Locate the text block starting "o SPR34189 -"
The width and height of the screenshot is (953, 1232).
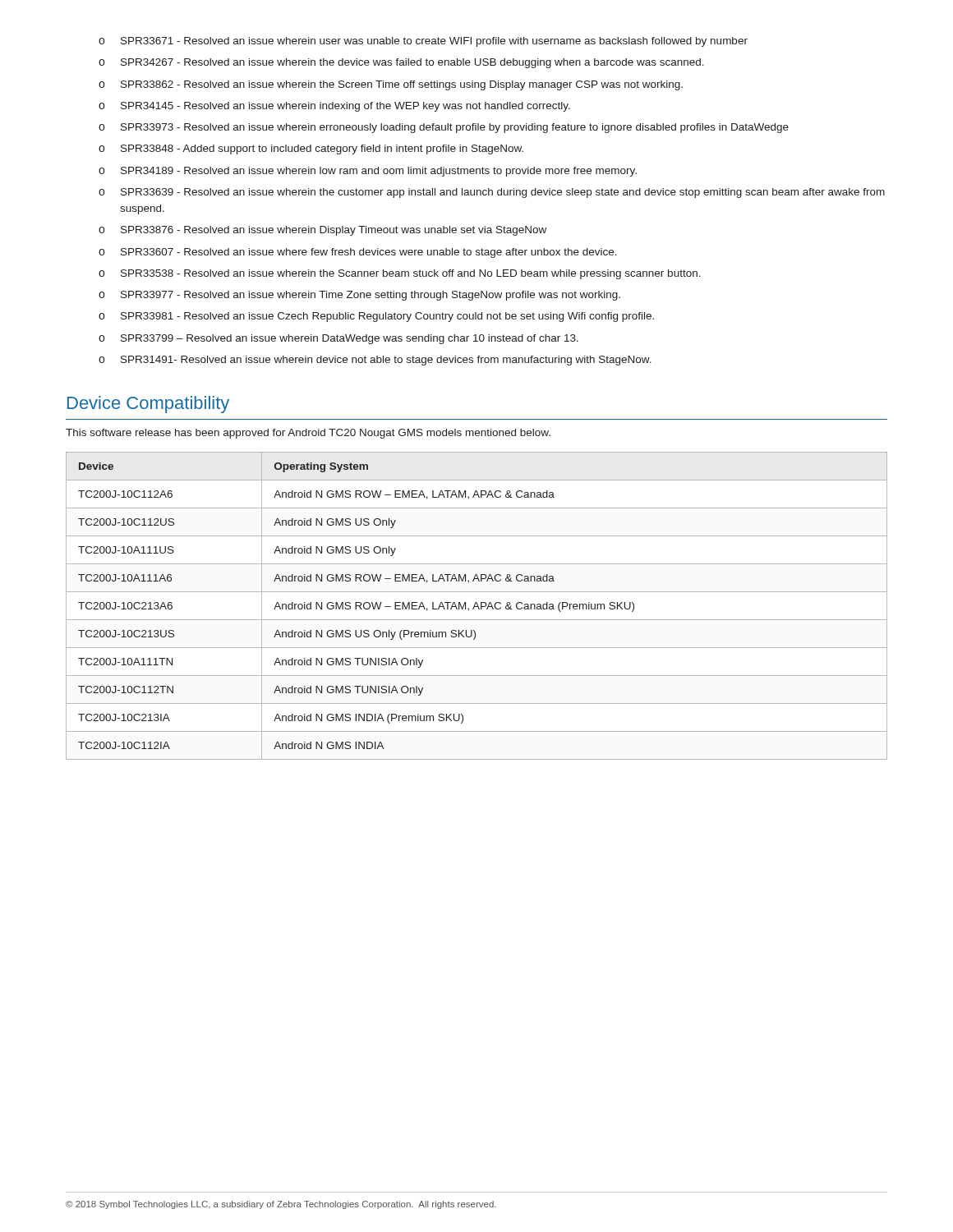coord(368,171)
